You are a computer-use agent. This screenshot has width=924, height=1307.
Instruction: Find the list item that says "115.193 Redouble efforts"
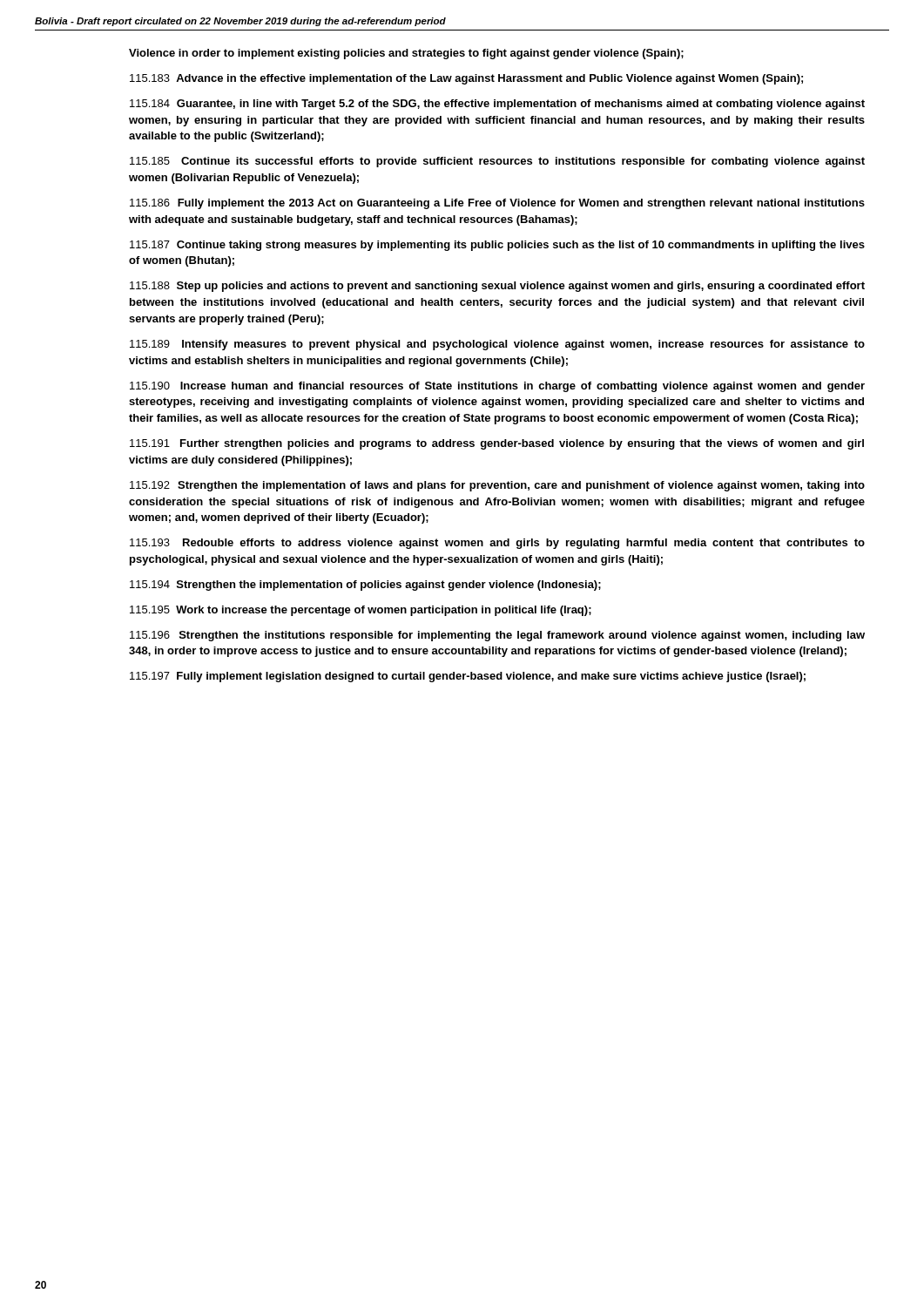click(497, 551)
